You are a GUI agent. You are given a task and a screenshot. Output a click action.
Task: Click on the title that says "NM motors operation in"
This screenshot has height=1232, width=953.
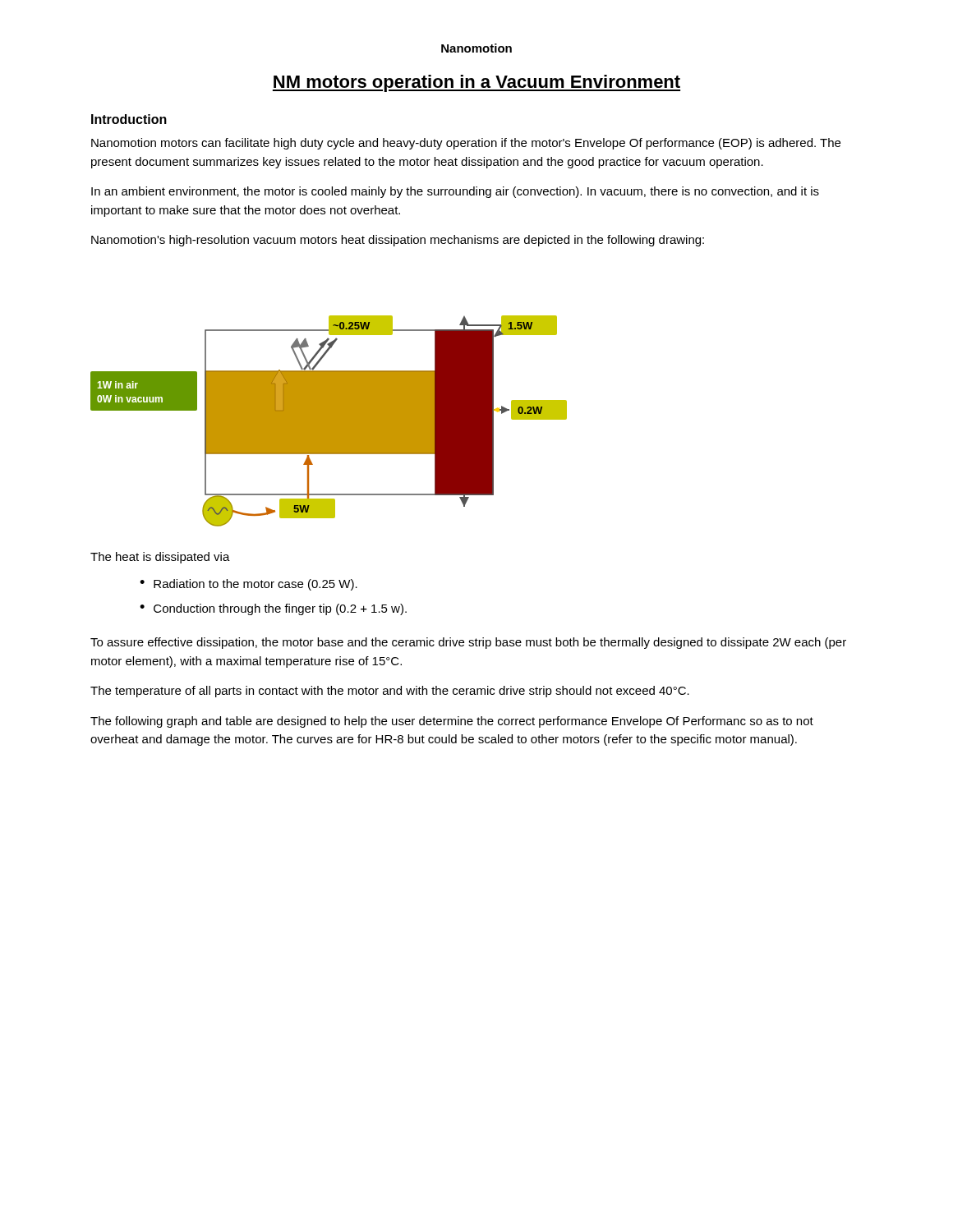(476, 82)
